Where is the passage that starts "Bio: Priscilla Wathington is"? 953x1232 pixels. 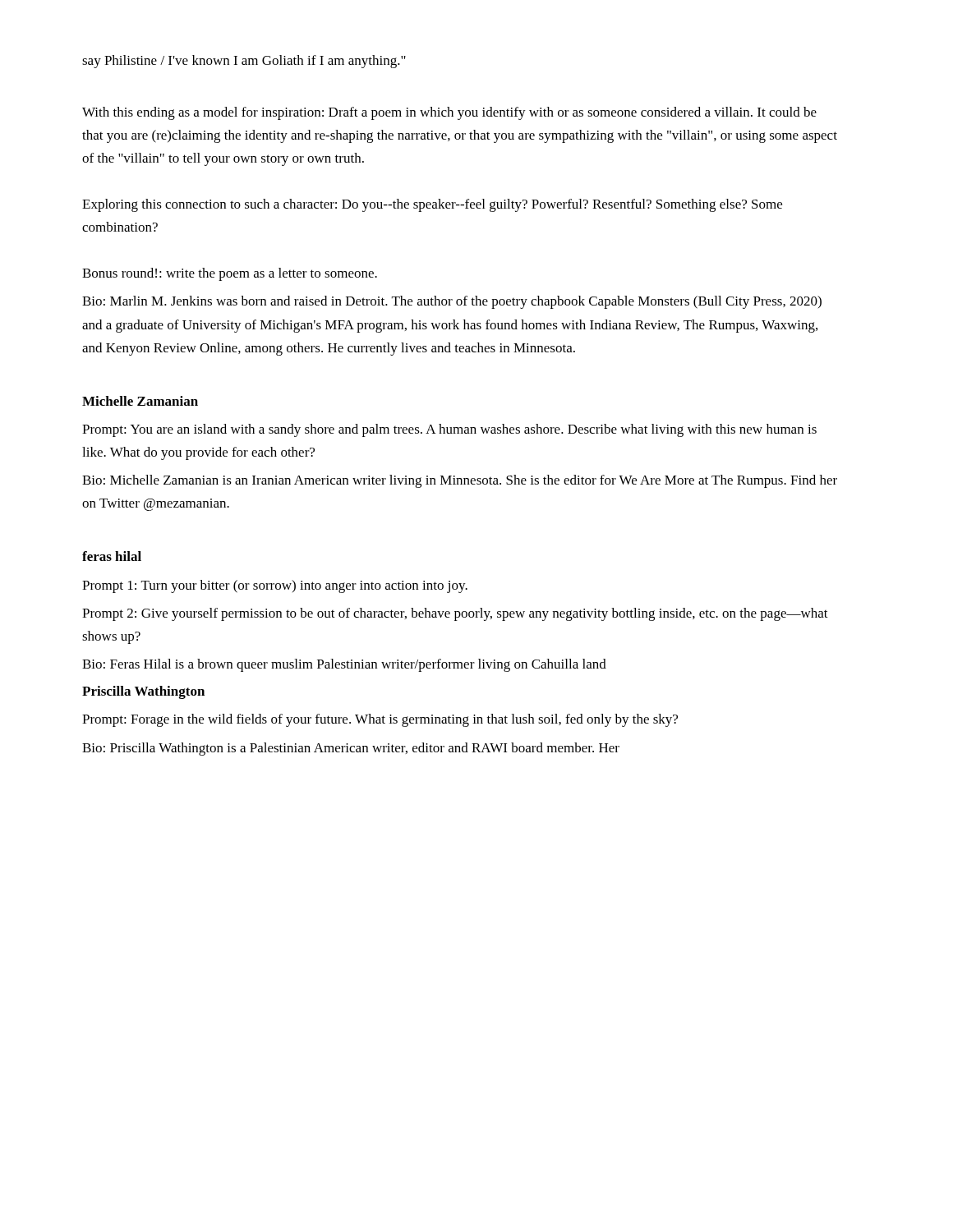pyautogui.click(x=351, y=747)
